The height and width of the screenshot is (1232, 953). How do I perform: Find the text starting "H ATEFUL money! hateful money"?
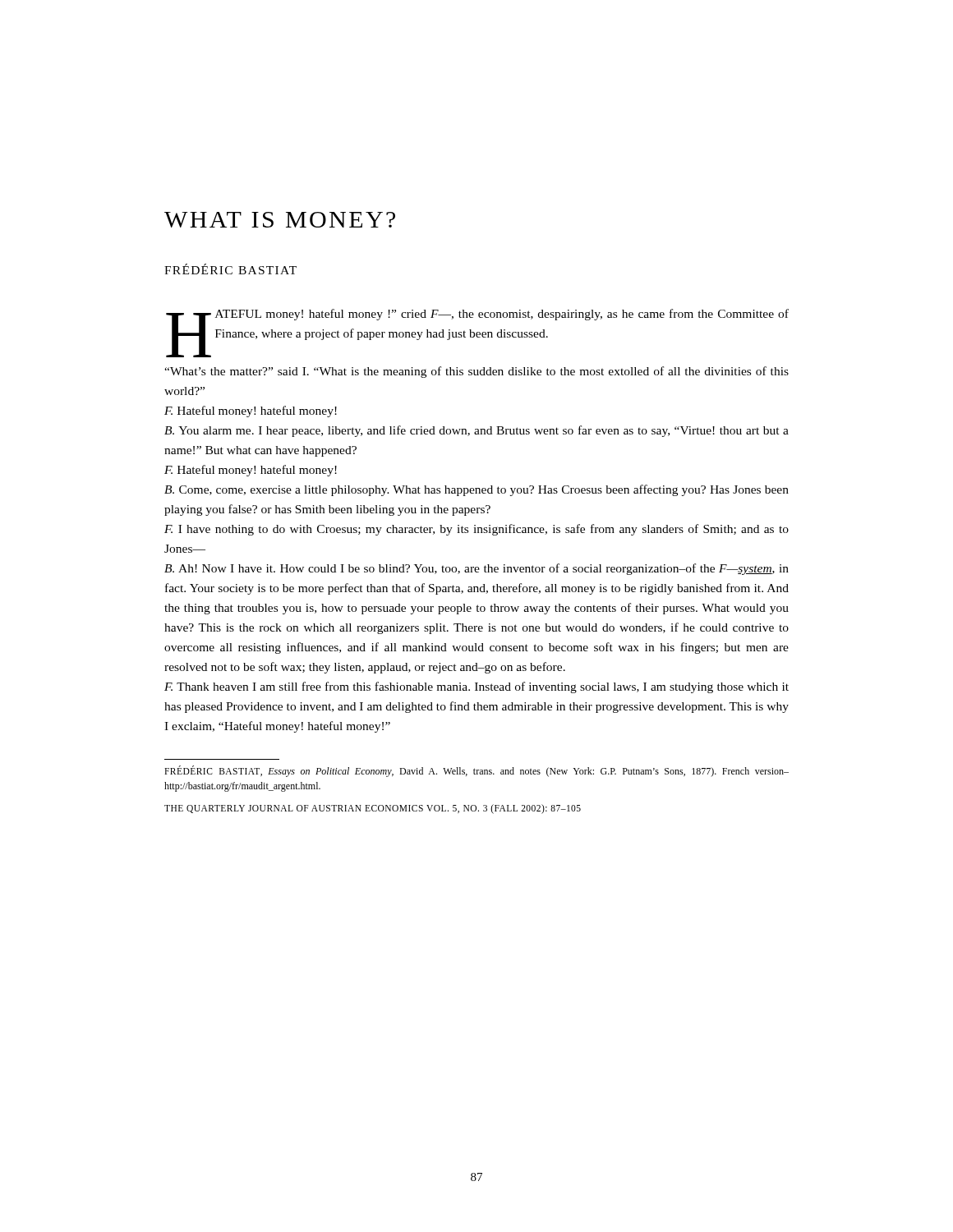476,520
